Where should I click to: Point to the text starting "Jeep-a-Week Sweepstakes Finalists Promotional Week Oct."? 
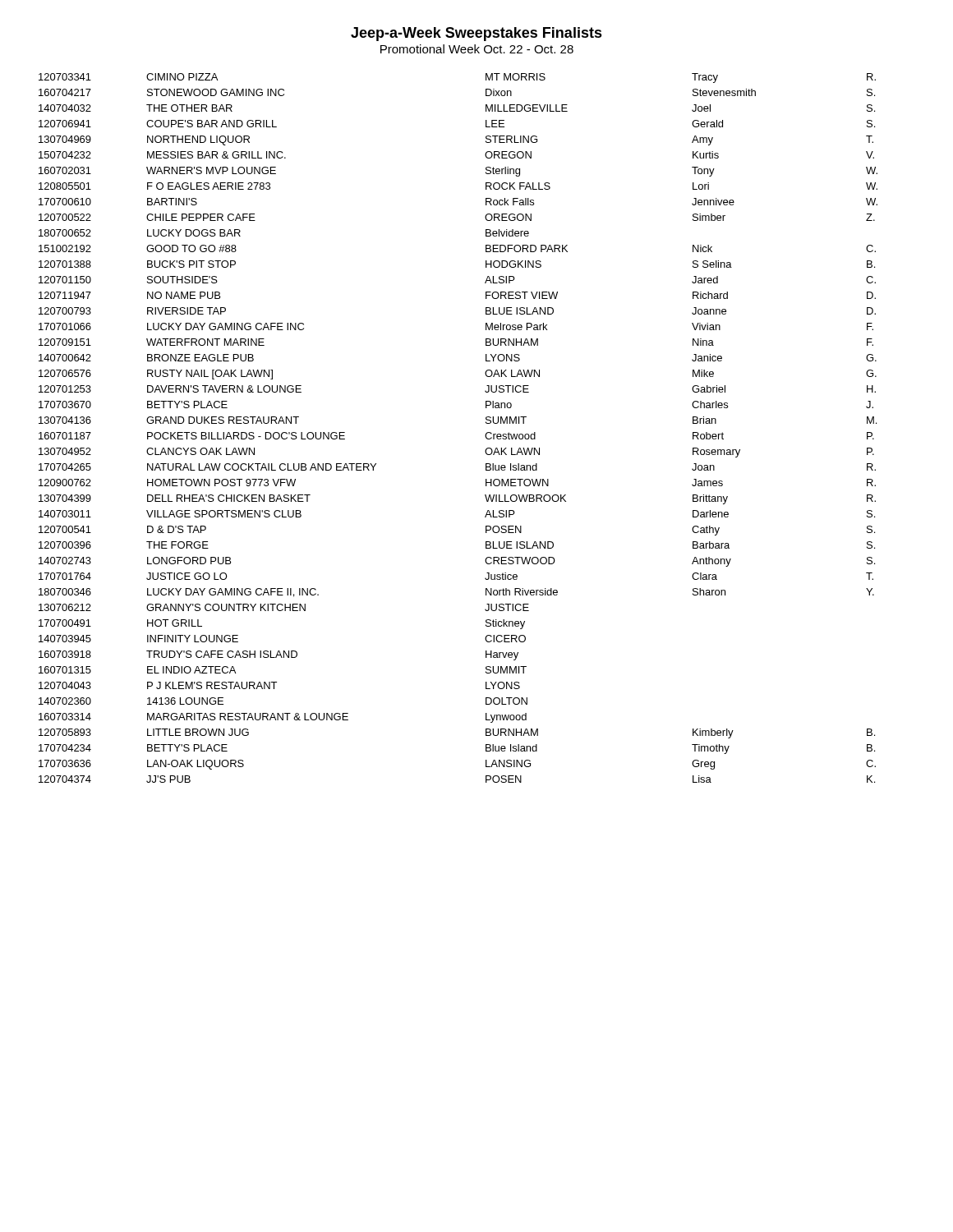(476, 40)
